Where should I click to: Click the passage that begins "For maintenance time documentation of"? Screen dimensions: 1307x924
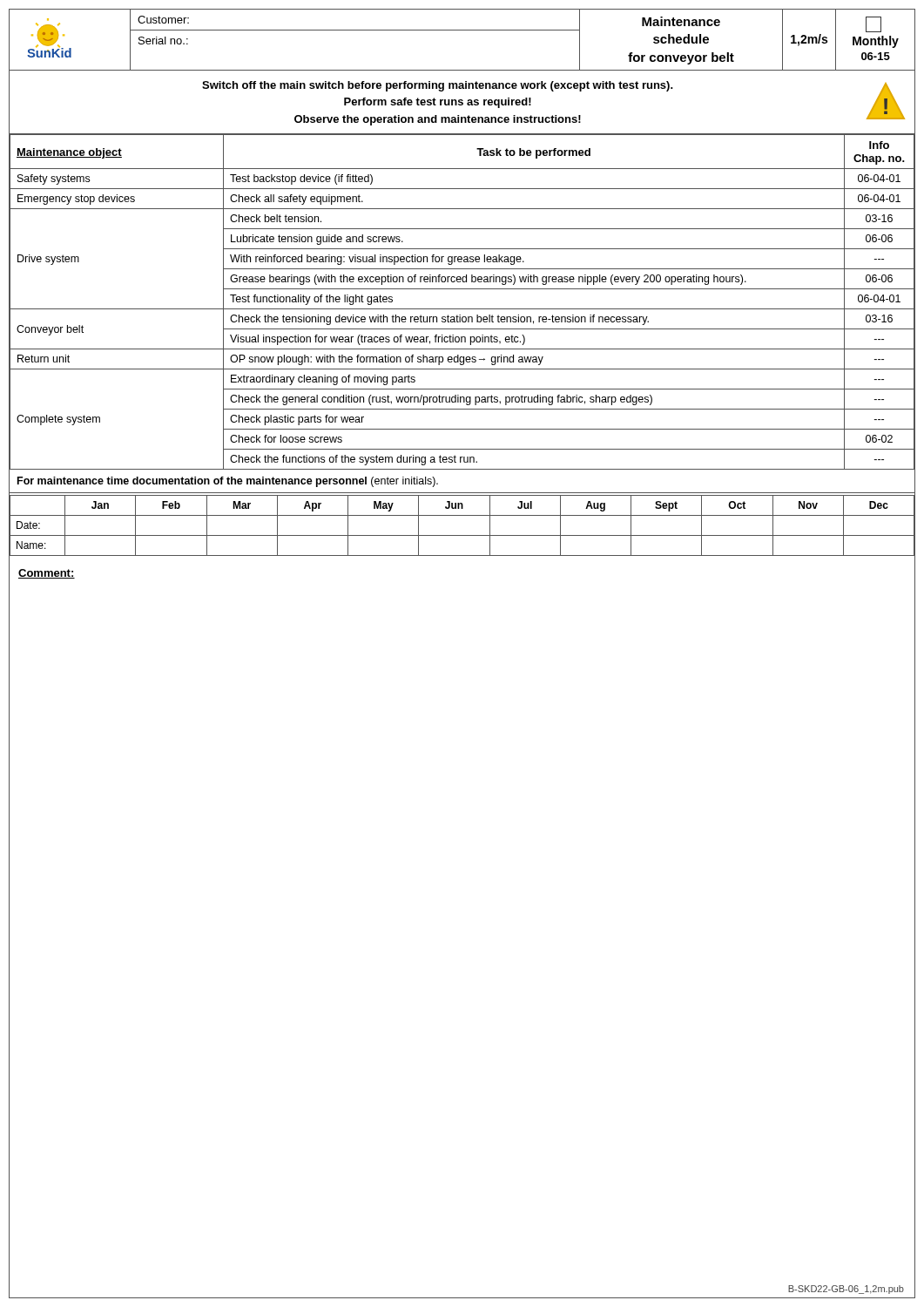click(228, 481)
